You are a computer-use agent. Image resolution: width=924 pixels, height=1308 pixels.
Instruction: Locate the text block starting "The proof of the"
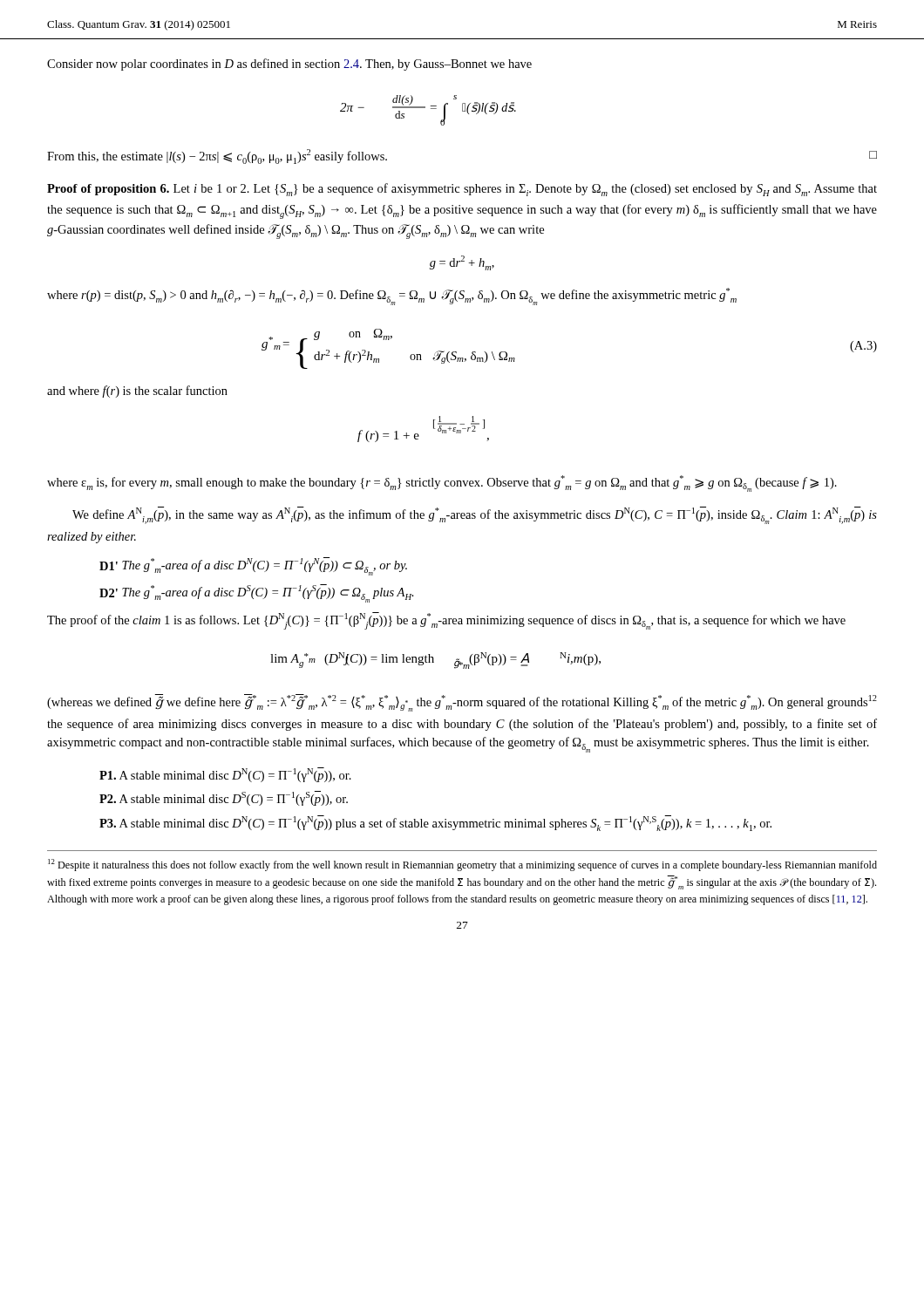point(462,621)
